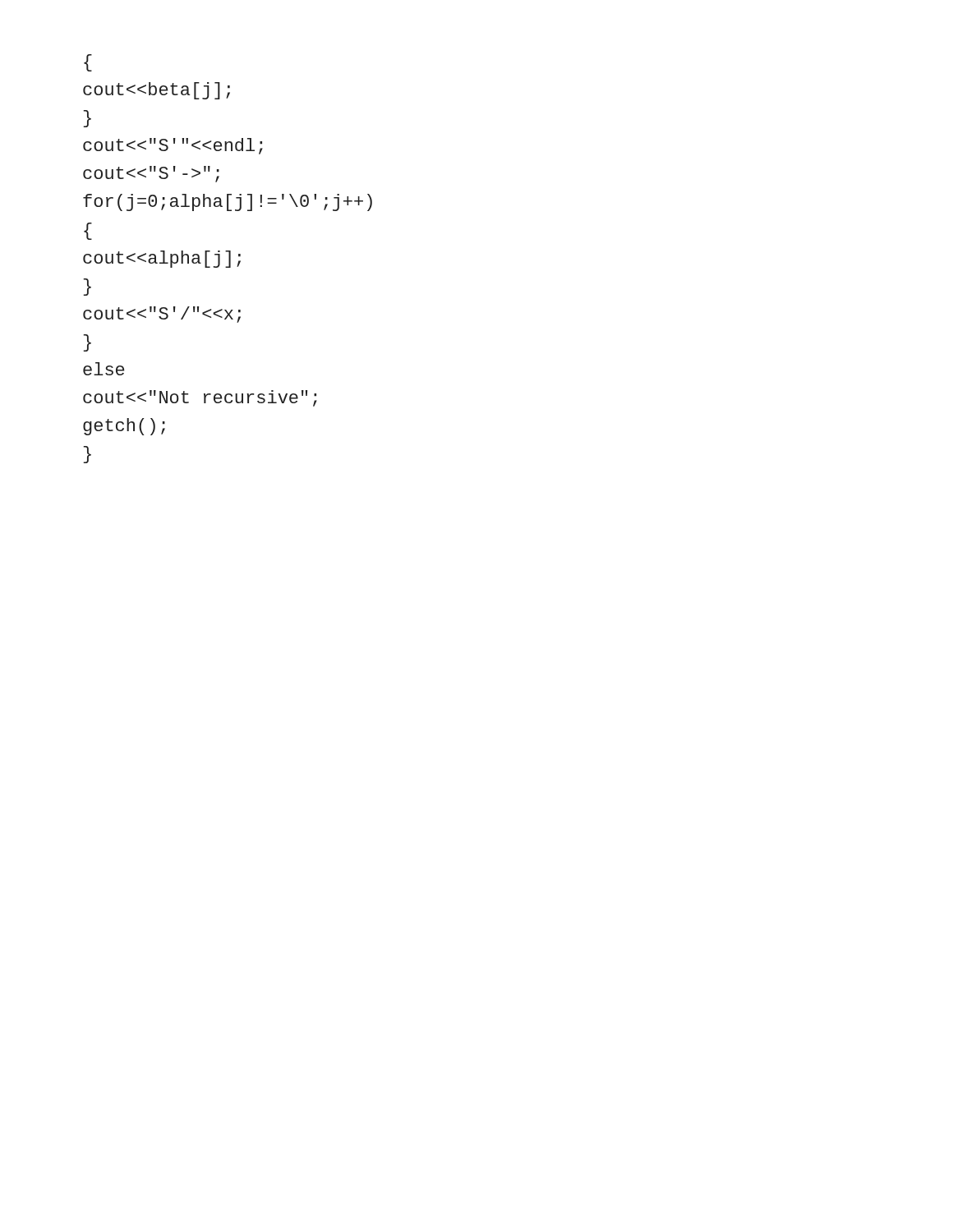This screenshot has width=953, height=1232.
Task: Locate the block of text that opens with "{ cout "; for(j=0;alpha[j]!='\0';j++)"
Action: [x=229, y=259]
